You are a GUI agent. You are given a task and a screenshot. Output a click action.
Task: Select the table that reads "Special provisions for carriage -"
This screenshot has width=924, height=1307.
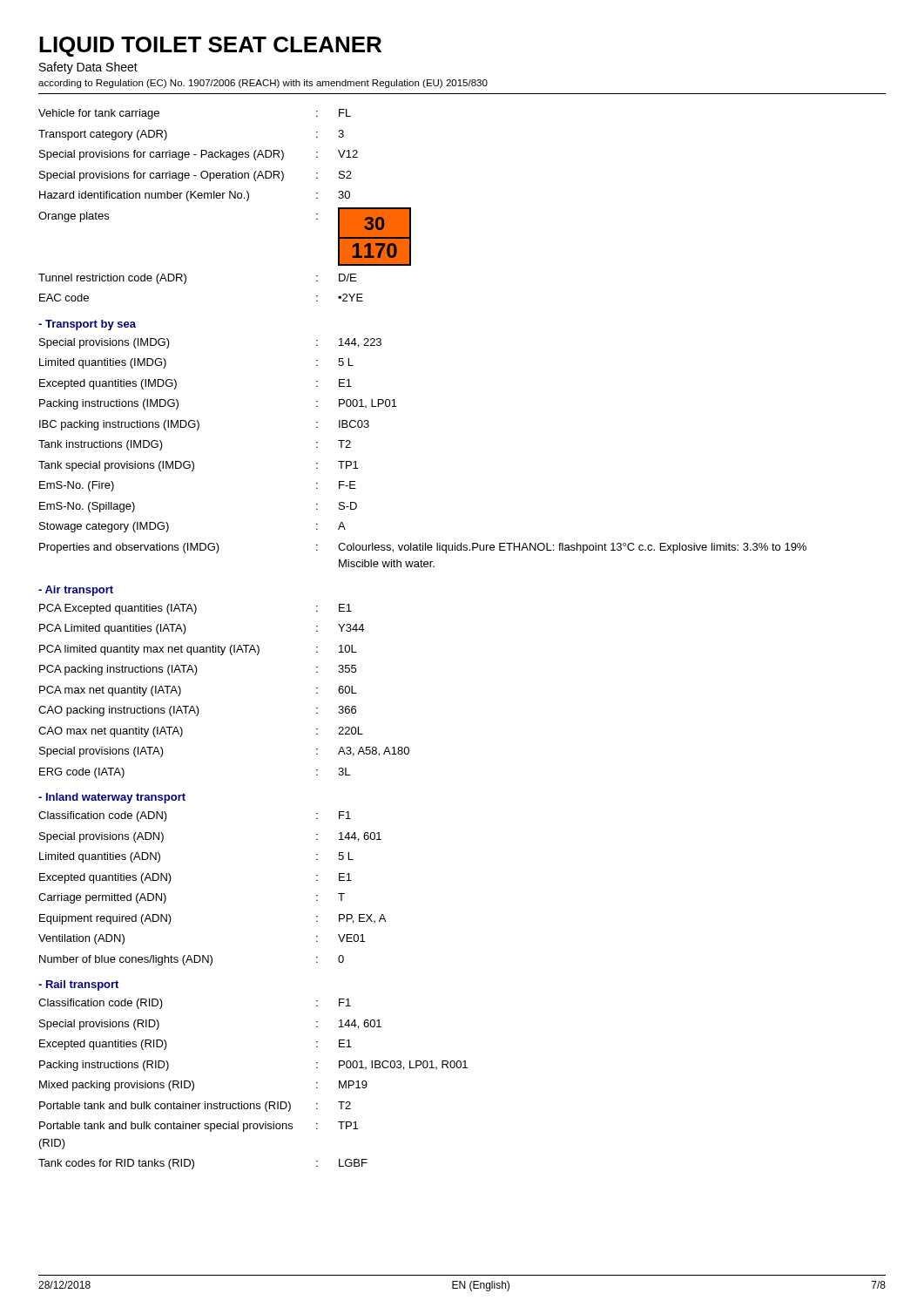click(462, 206)
